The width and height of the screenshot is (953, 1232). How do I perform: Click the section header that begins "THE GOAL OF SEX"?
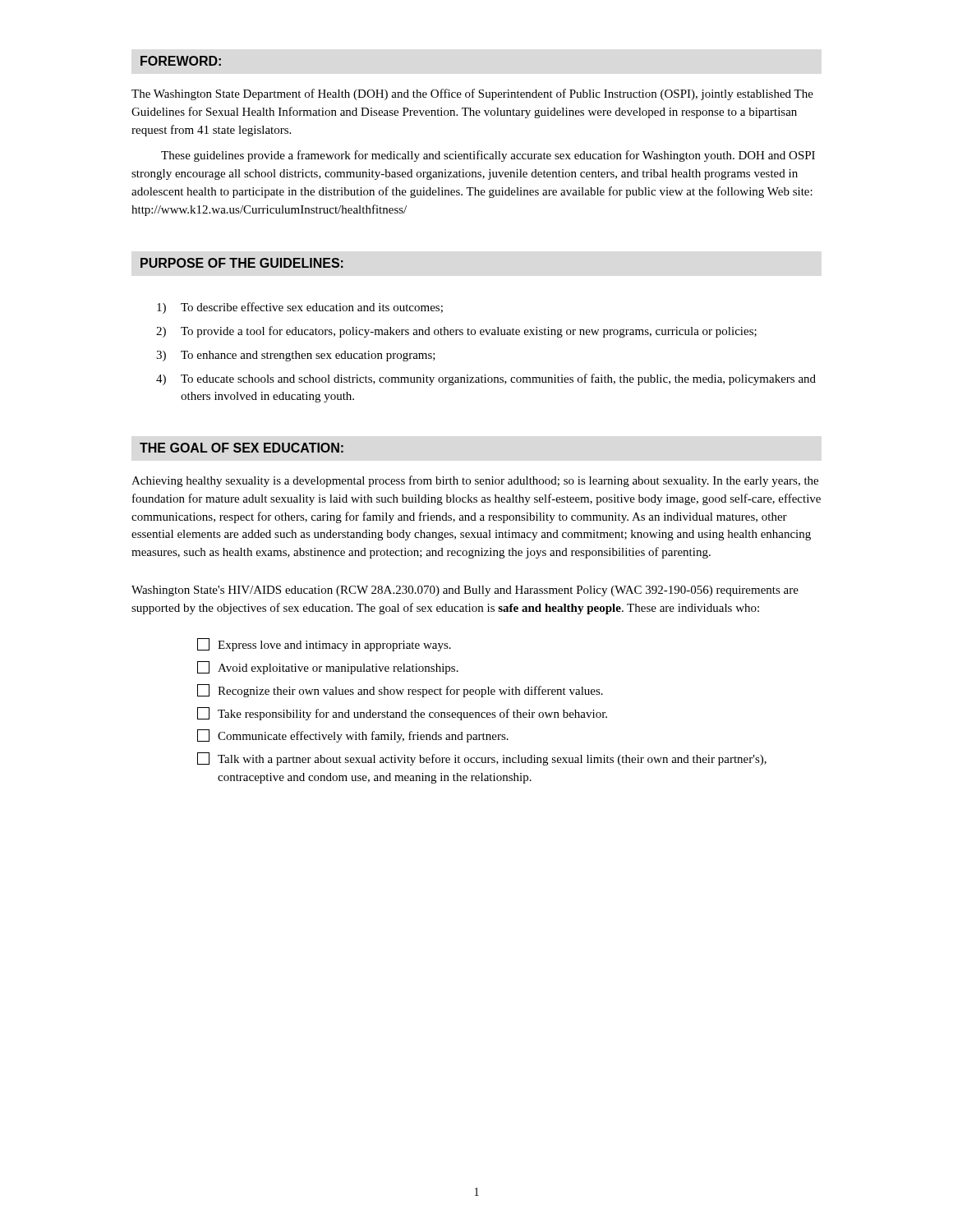(x=242, y=448)
